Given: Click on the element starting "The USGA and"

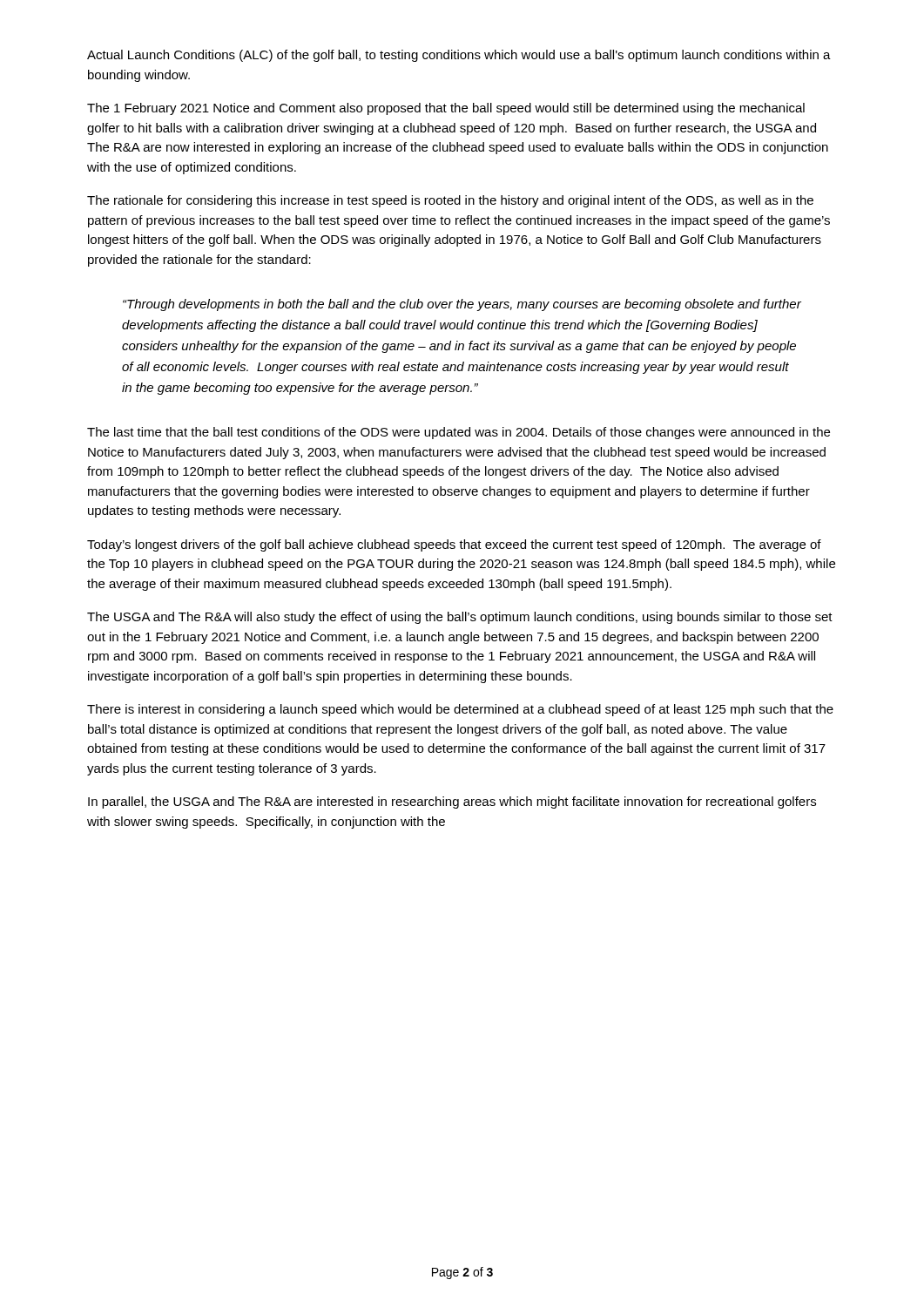Looking at the screenshot, I should tap(460, 646).
